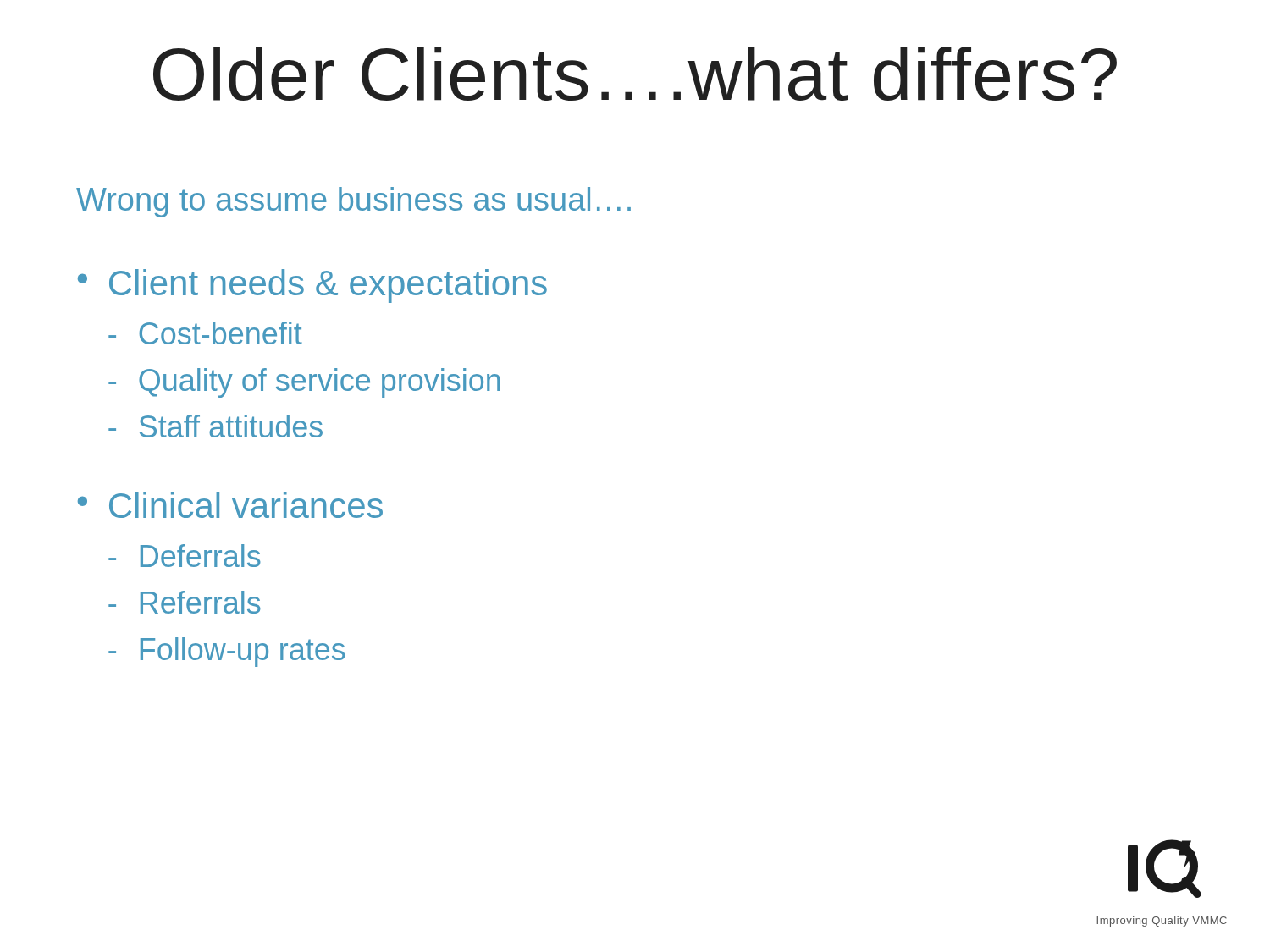Select the text block with the text "Wrong to assume business as"
The width and height of the screenshot is (1270, 952).
pos(355,200)
